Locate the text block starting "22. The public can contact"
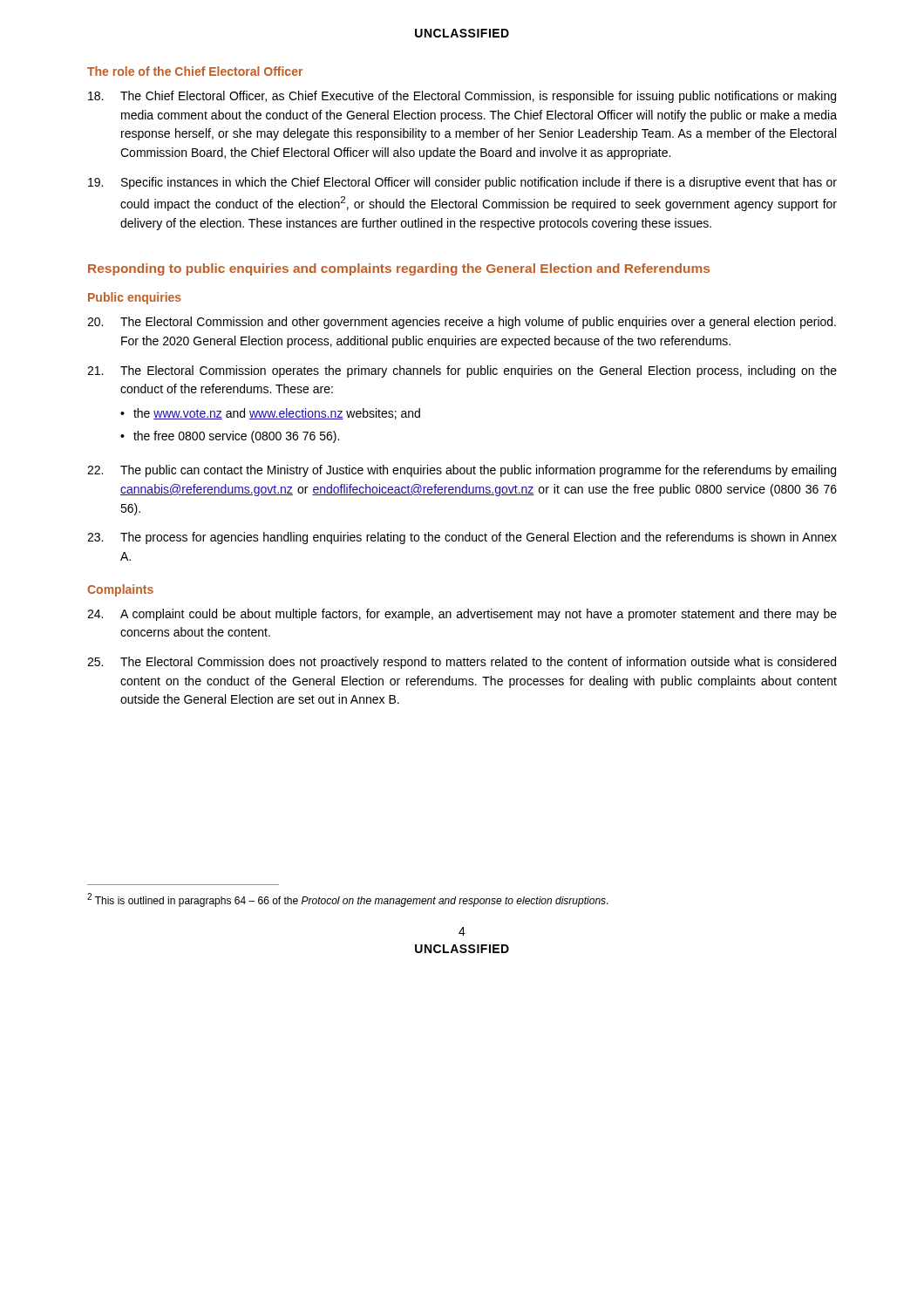Screen dimensions: 1308x924 pos(462,490)
